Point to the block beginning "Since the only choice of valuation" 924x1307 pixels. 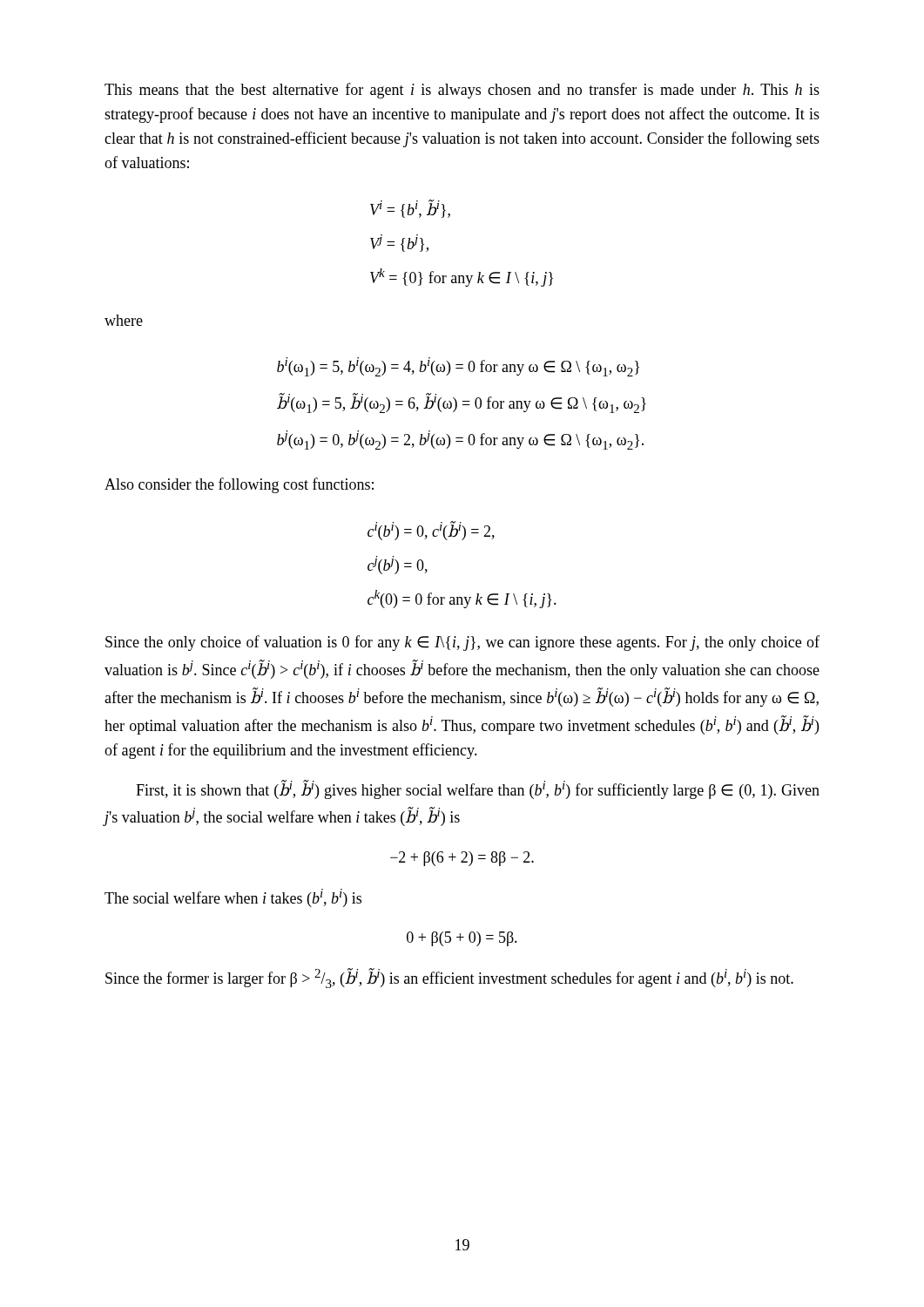pyautogui.click(x=462, y=731)
